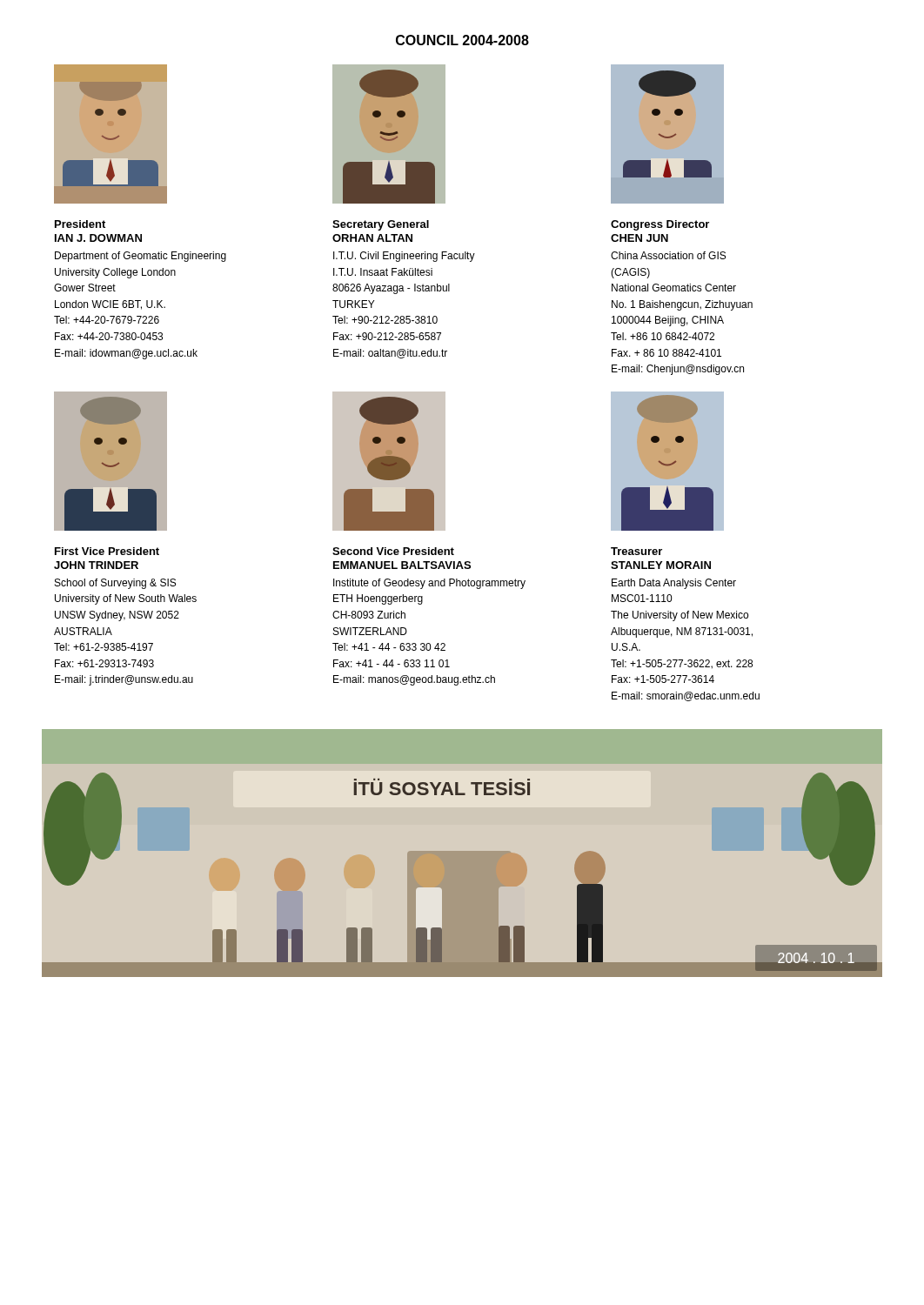Select the block starting "Treasurer STANLEY MORAIN"
Screen dimensions: 1305x924
pyautogui.click(x=738, y=624)
